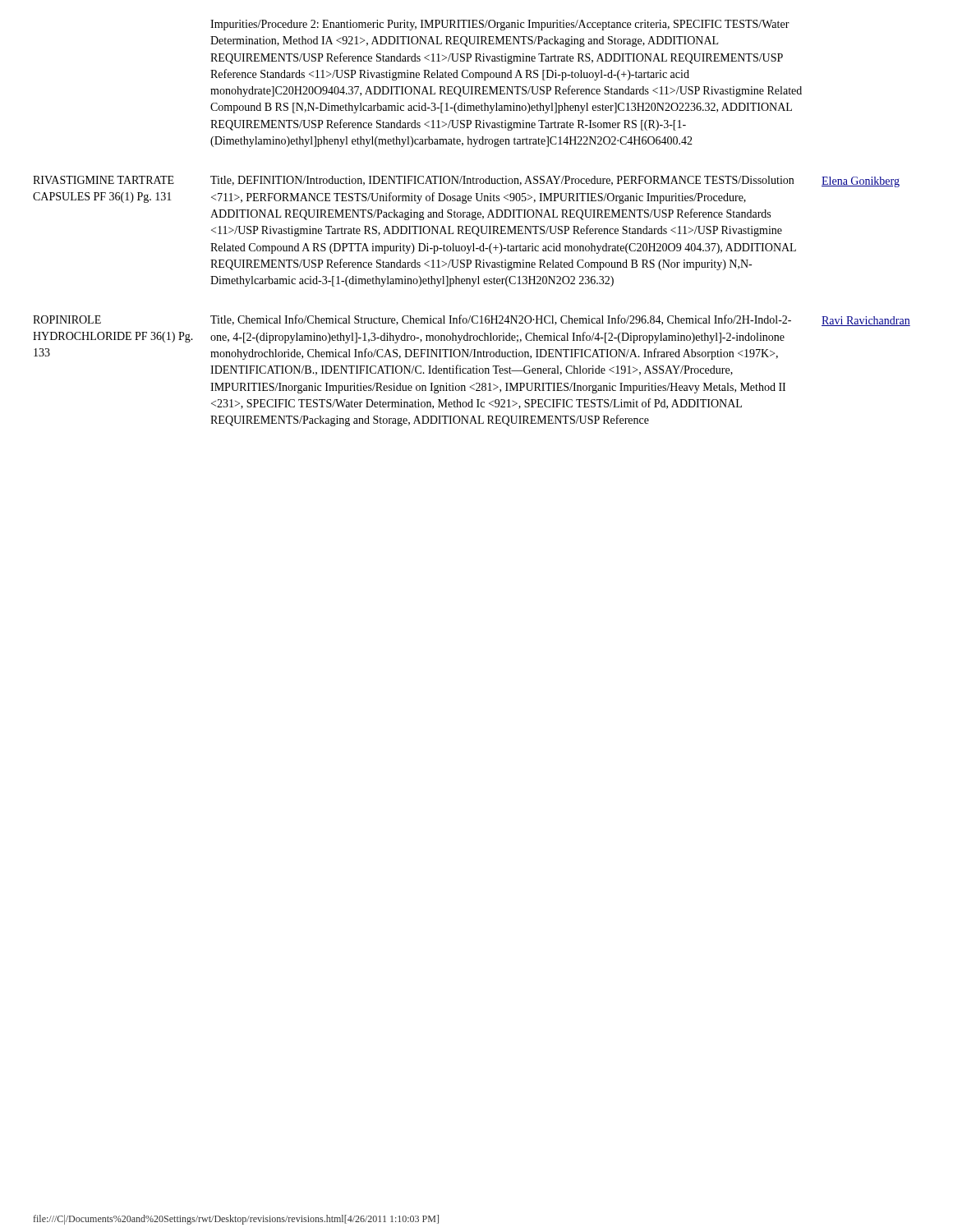
Task: Select the region starting "Ravi Ravichandran"
Action: (866, 321)
